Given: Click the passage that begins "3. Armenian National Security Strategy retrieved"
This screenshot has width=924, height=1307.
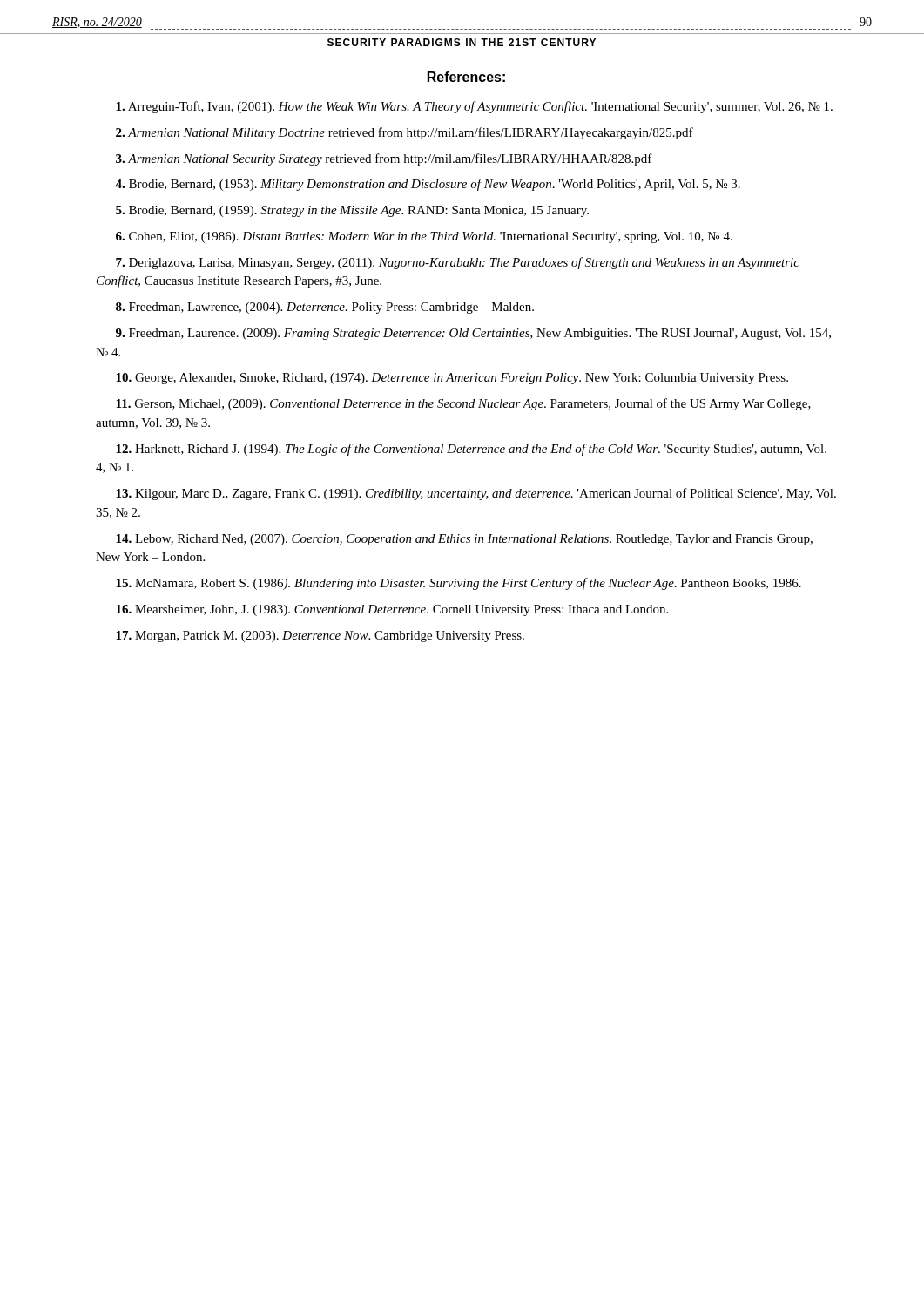Looking at the screenshot, I should (x=374, y=158).
